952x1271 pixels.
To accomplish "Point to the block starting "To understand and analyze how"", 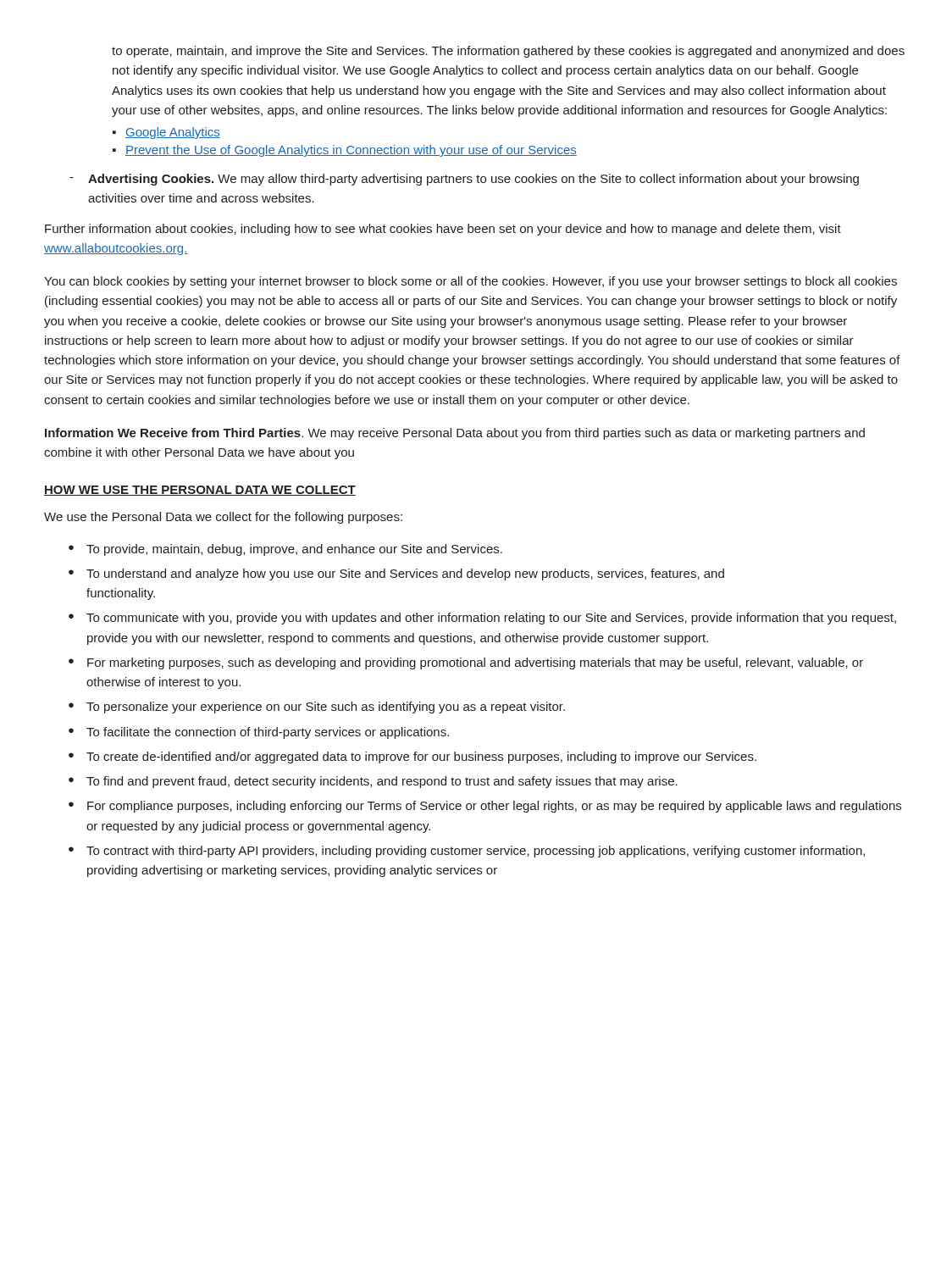I will [407, 583].
